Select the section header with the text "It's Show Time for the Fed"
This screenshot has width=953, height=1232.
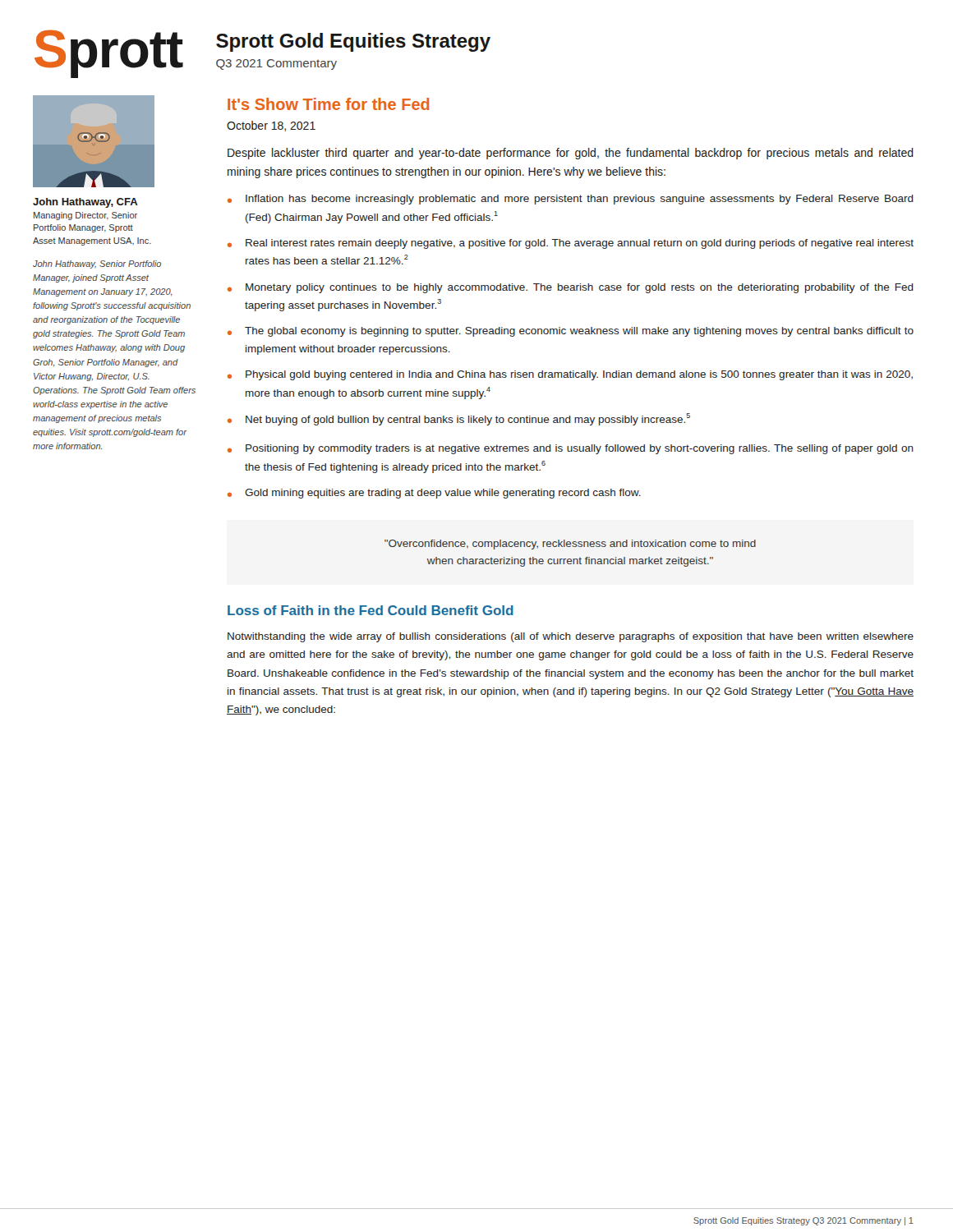click(329, 104)
